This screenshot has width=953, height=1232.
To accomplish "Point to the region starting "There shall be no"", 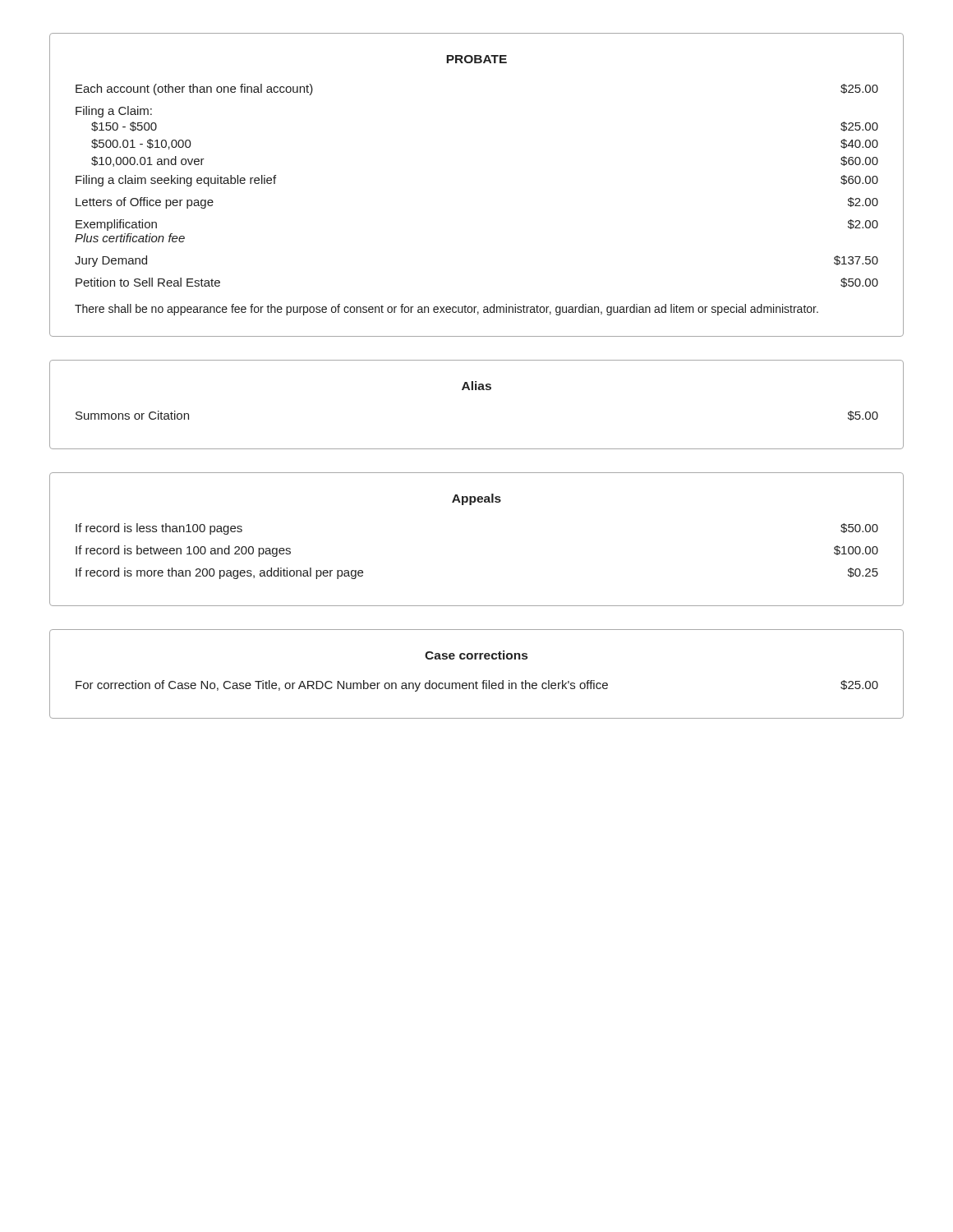I will [447, 309].
